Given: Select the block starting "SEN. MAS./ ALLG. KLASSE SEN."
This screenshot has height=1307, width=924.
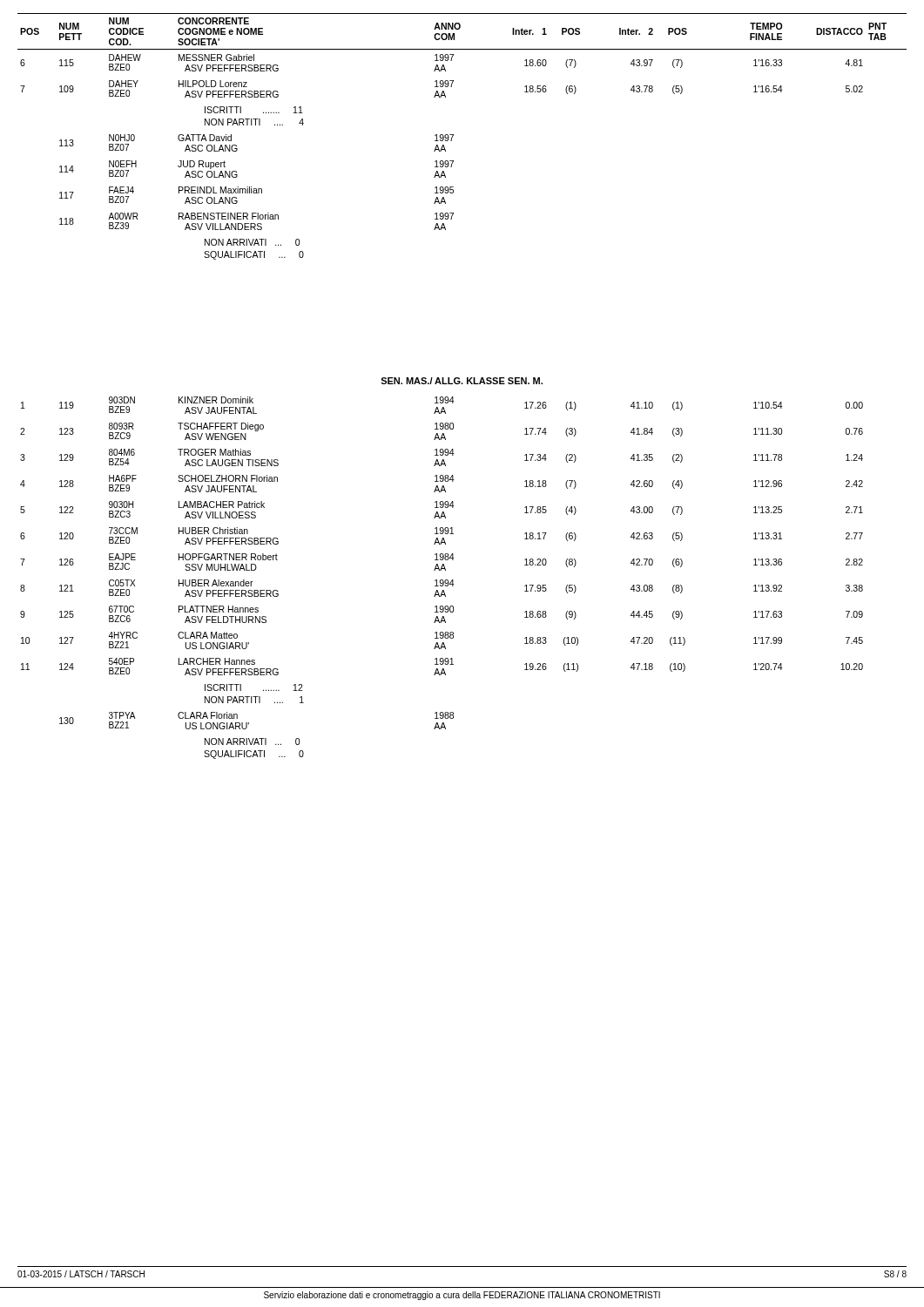Looking at the screenshot, I should (x=462, y=381).
